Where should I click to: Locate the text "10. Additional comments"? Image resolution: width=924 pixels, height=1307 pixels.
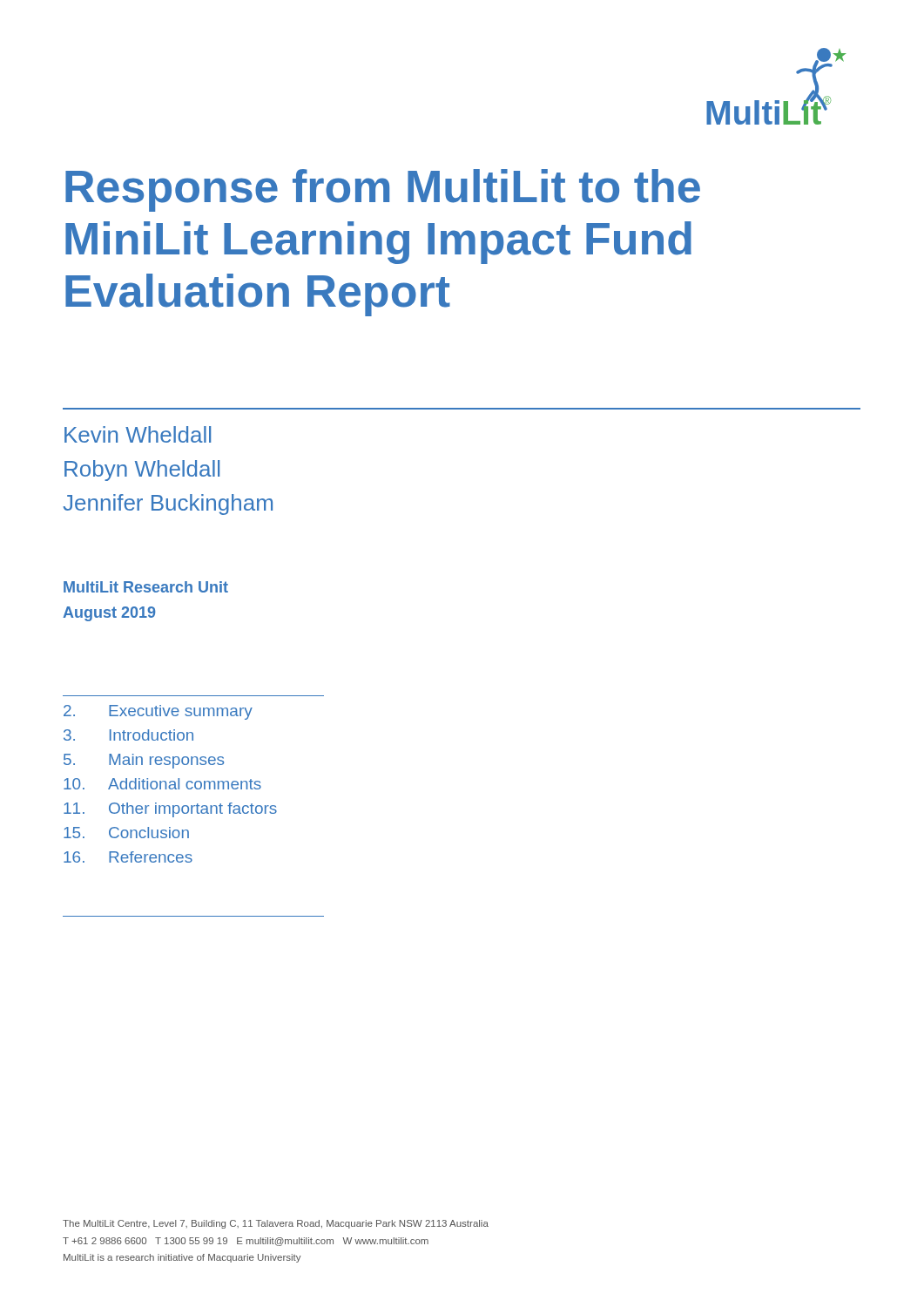[162, 784]
